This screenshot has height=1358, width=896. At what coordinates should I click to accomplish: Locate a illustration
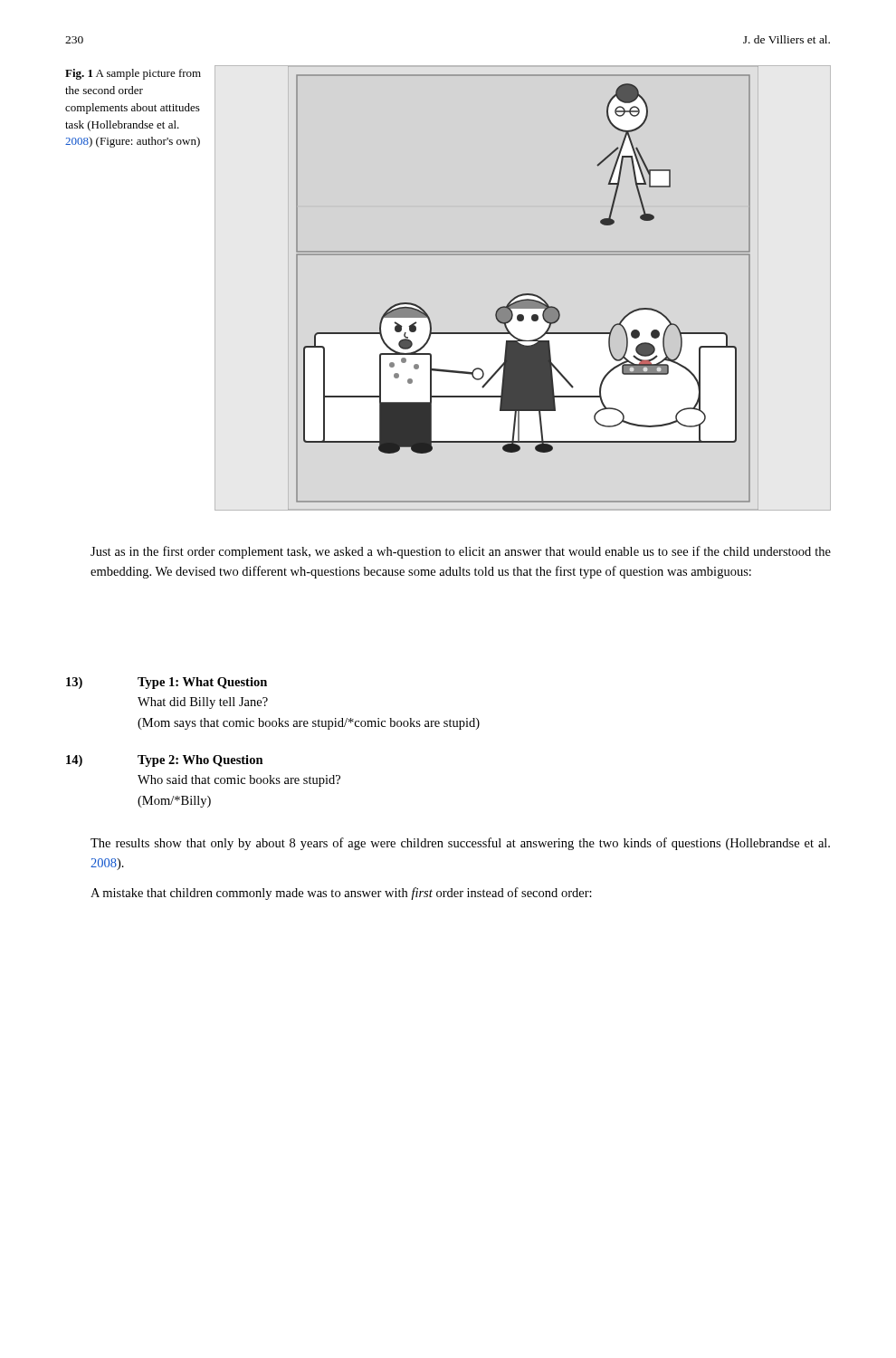point(523,288)
